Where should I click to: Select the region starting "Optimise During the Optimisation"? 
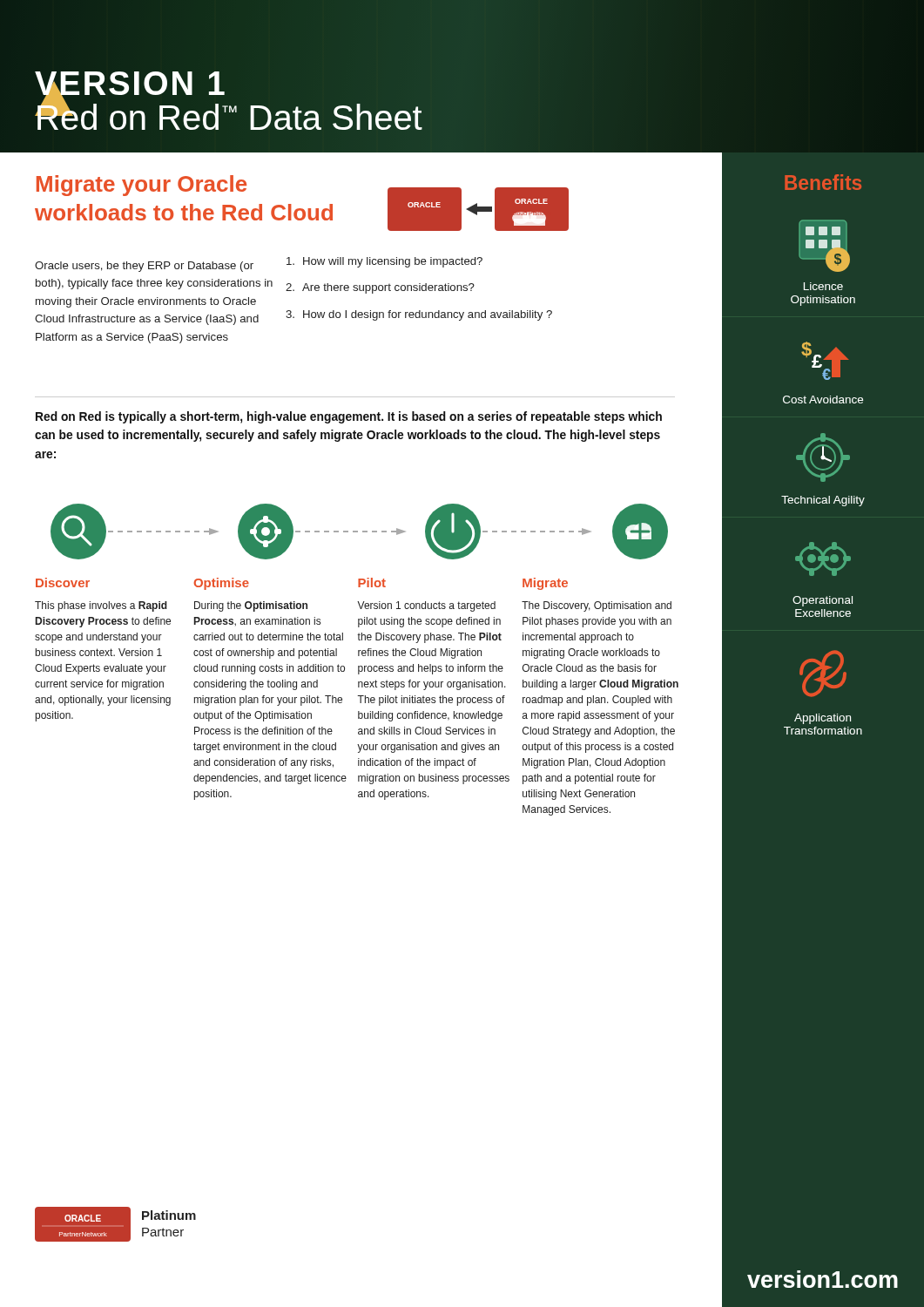pos(272,686)
